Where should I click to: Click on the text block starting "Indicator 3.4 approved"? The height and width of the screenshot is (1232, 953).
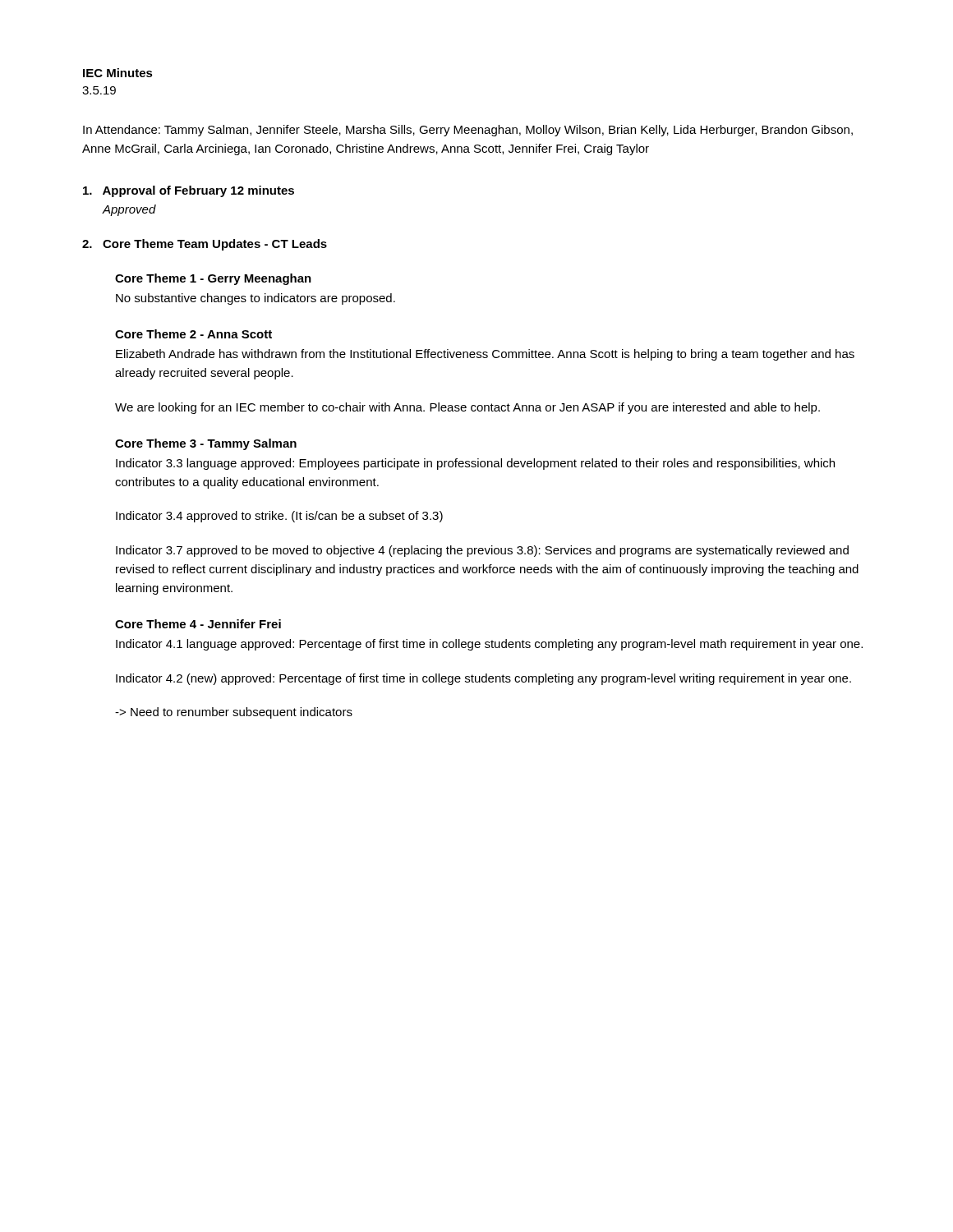coord(279,516)
